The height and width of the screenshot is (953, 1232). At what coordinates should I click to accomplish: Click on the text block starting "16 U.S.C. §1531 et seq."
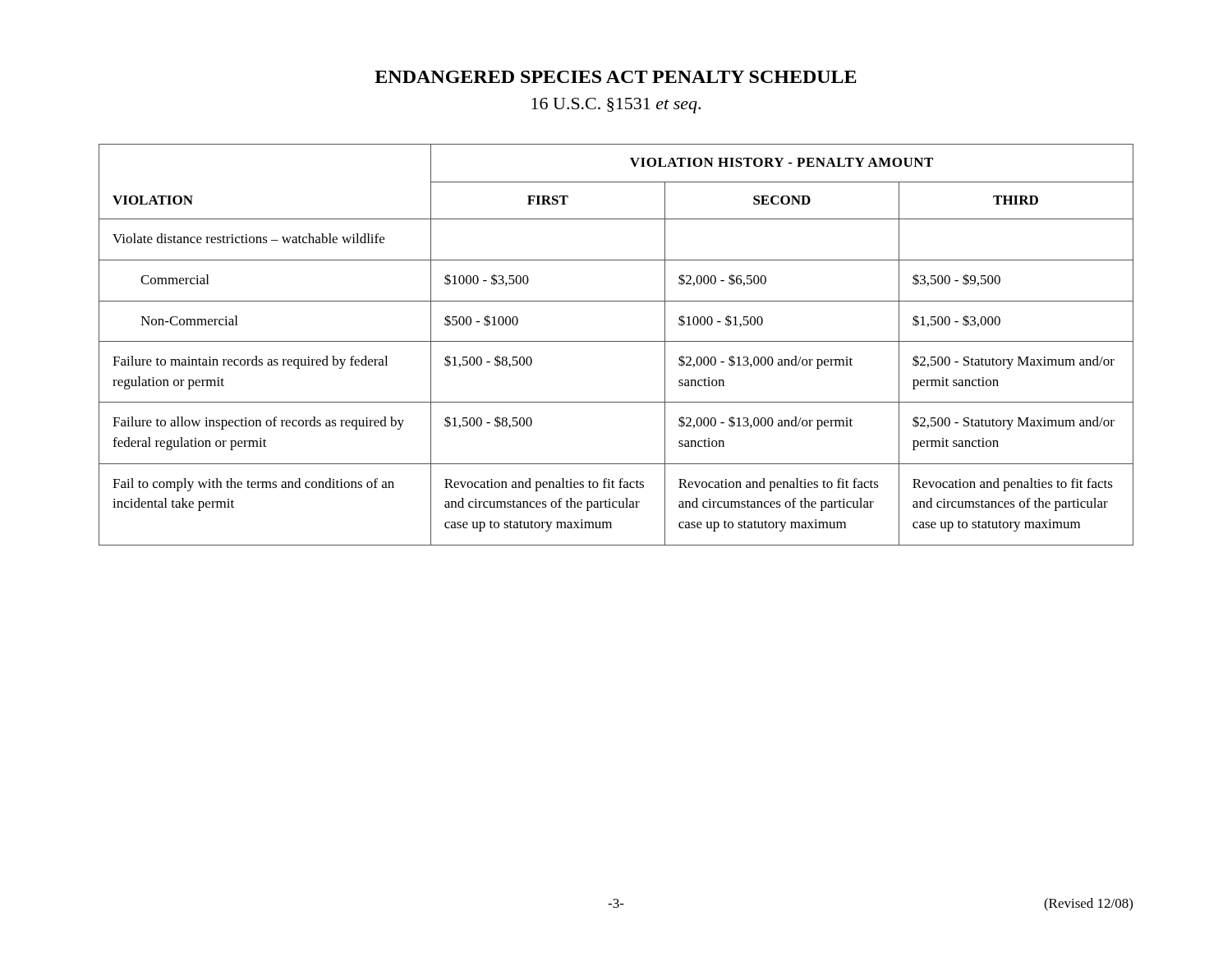tap(616, 103)
